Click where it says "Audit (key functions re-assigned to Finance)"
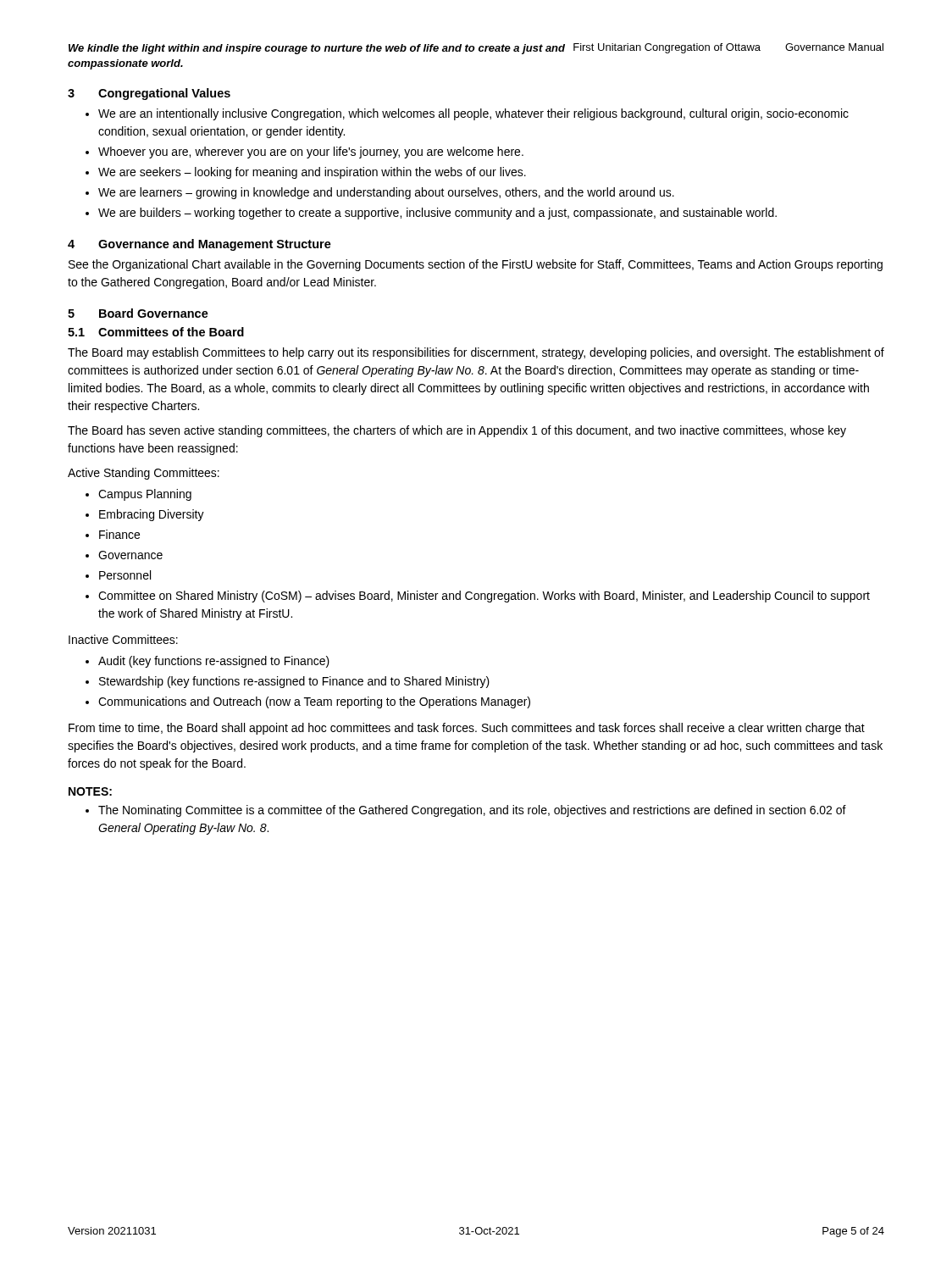The height and width of the screenshot is (1271, 952). point(214,661)
